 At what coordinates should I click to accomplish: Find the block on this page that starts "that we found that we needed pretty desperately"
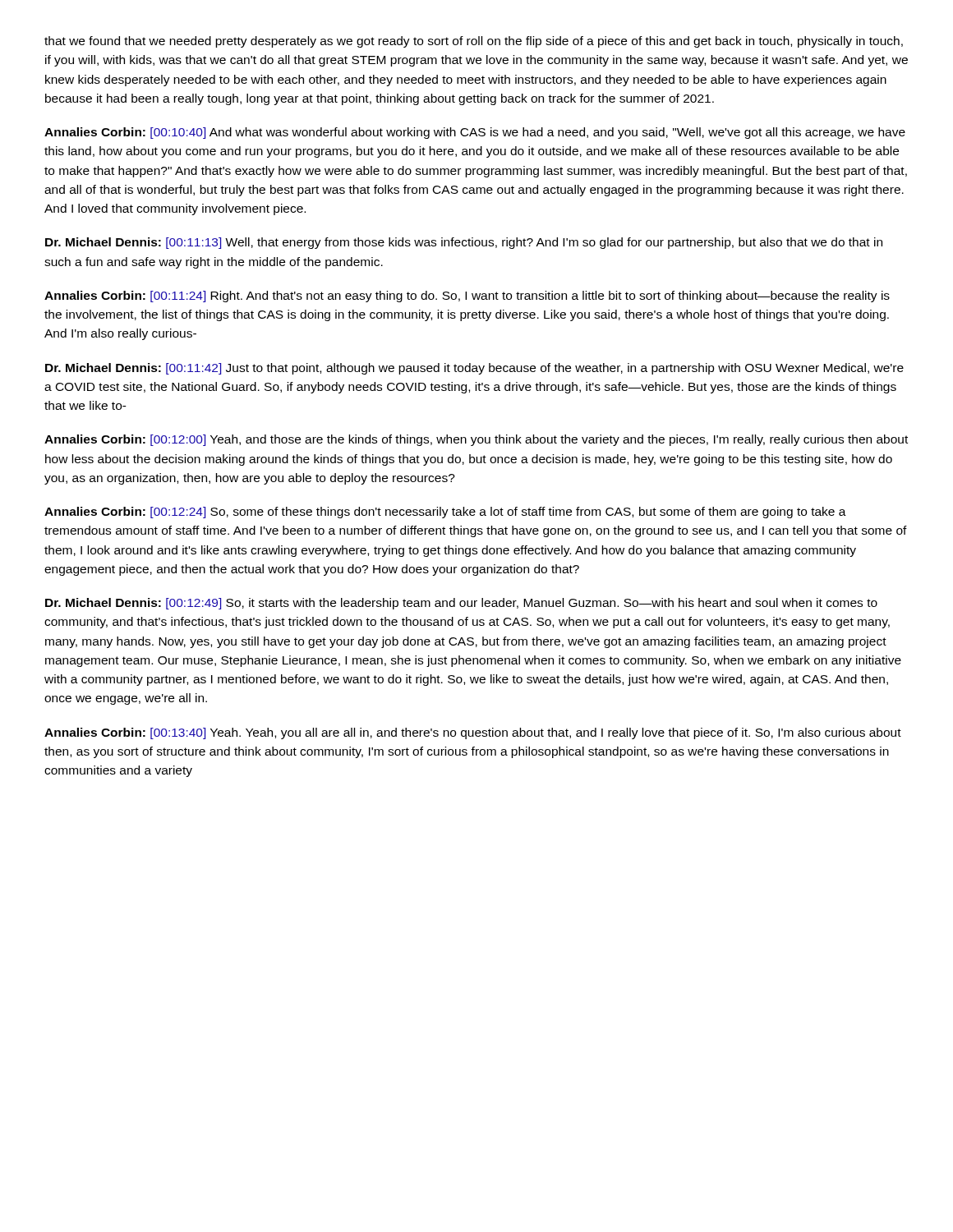coord(476,69)
